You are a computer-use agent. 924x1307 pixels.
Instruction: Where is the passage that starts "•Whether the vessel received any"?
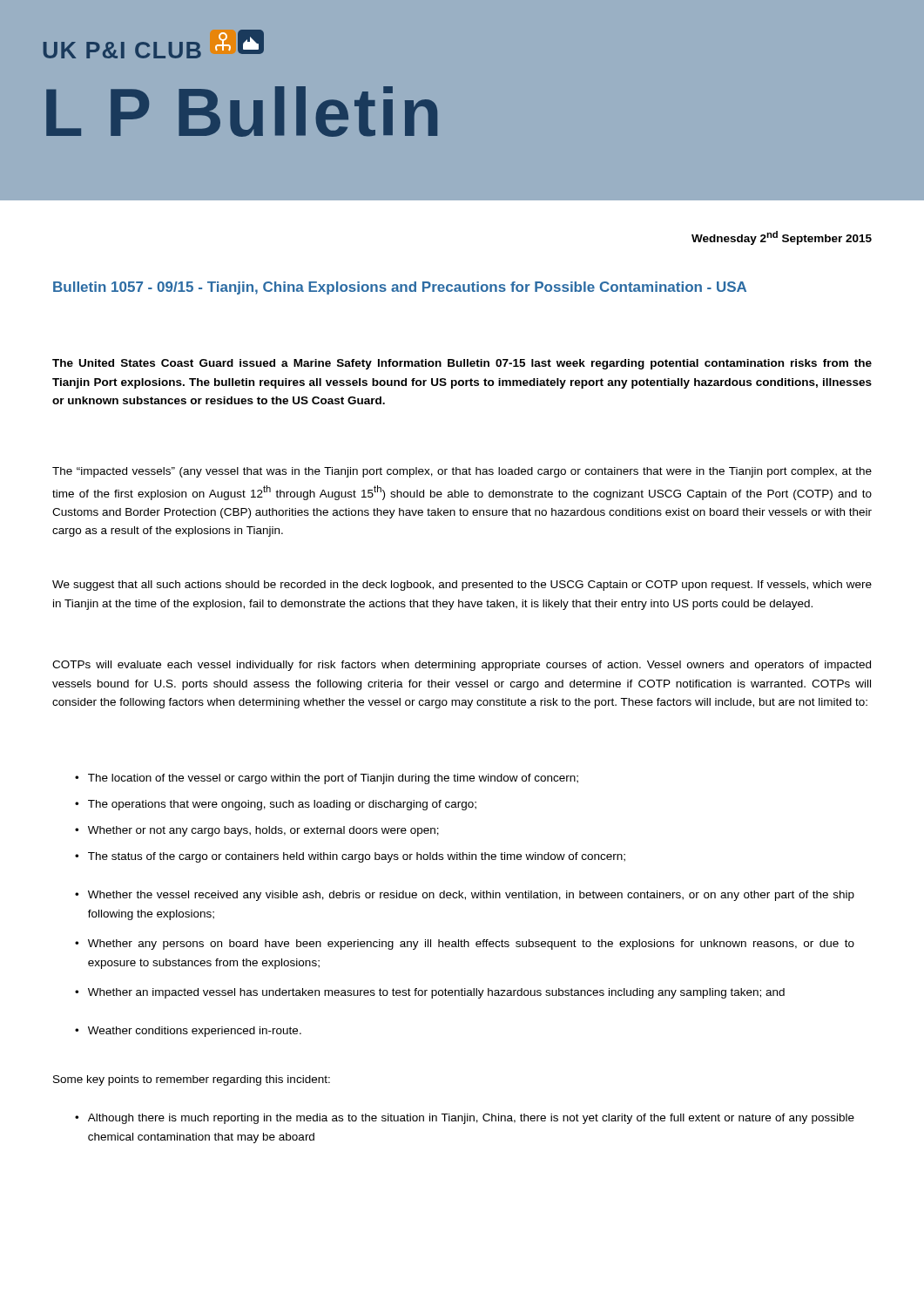pyautogui.click(x=465, y=904)
